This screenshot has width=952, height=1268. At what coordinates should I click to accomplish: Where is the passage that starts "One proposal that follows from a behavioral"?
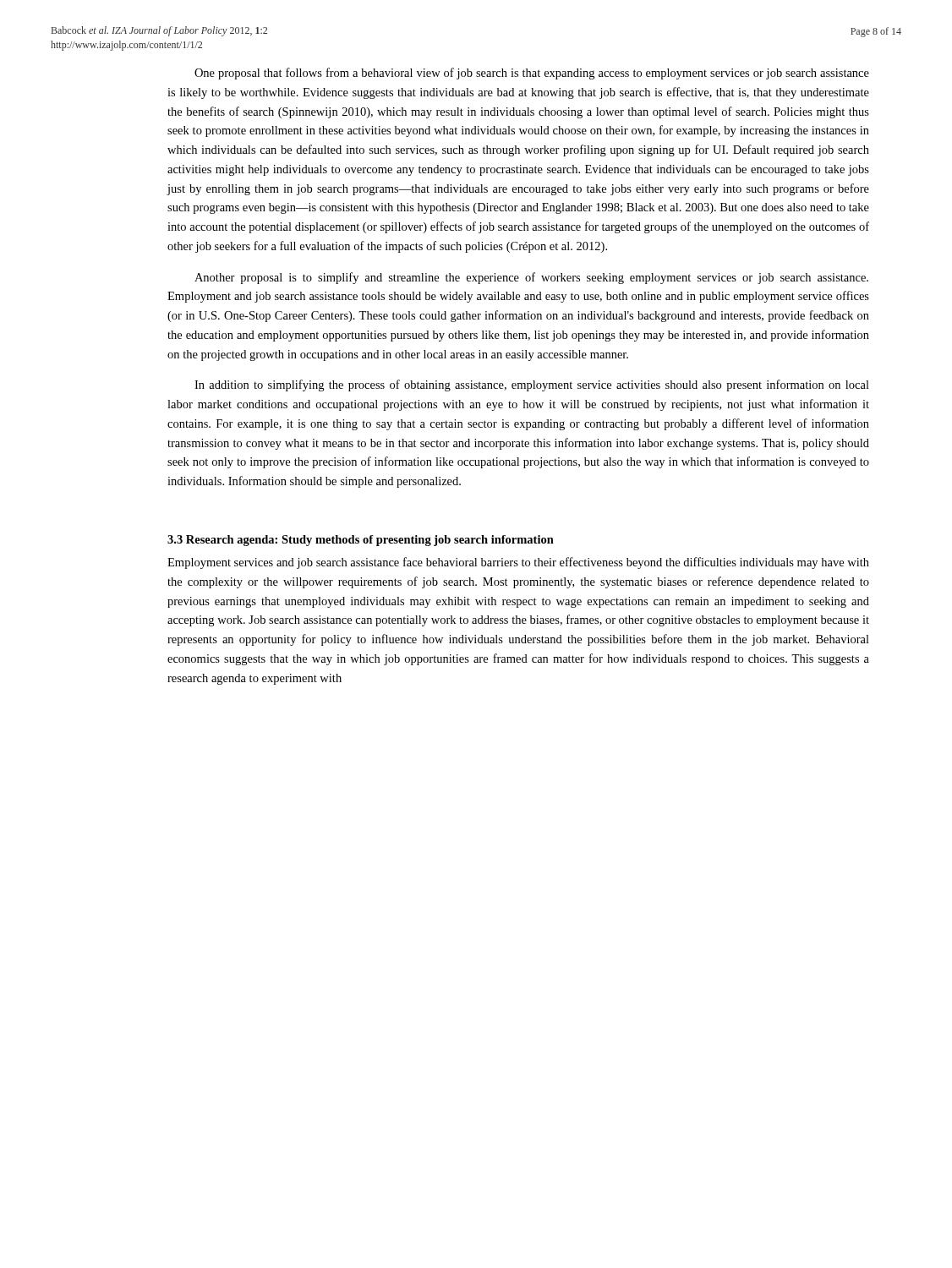coord(518,160)
